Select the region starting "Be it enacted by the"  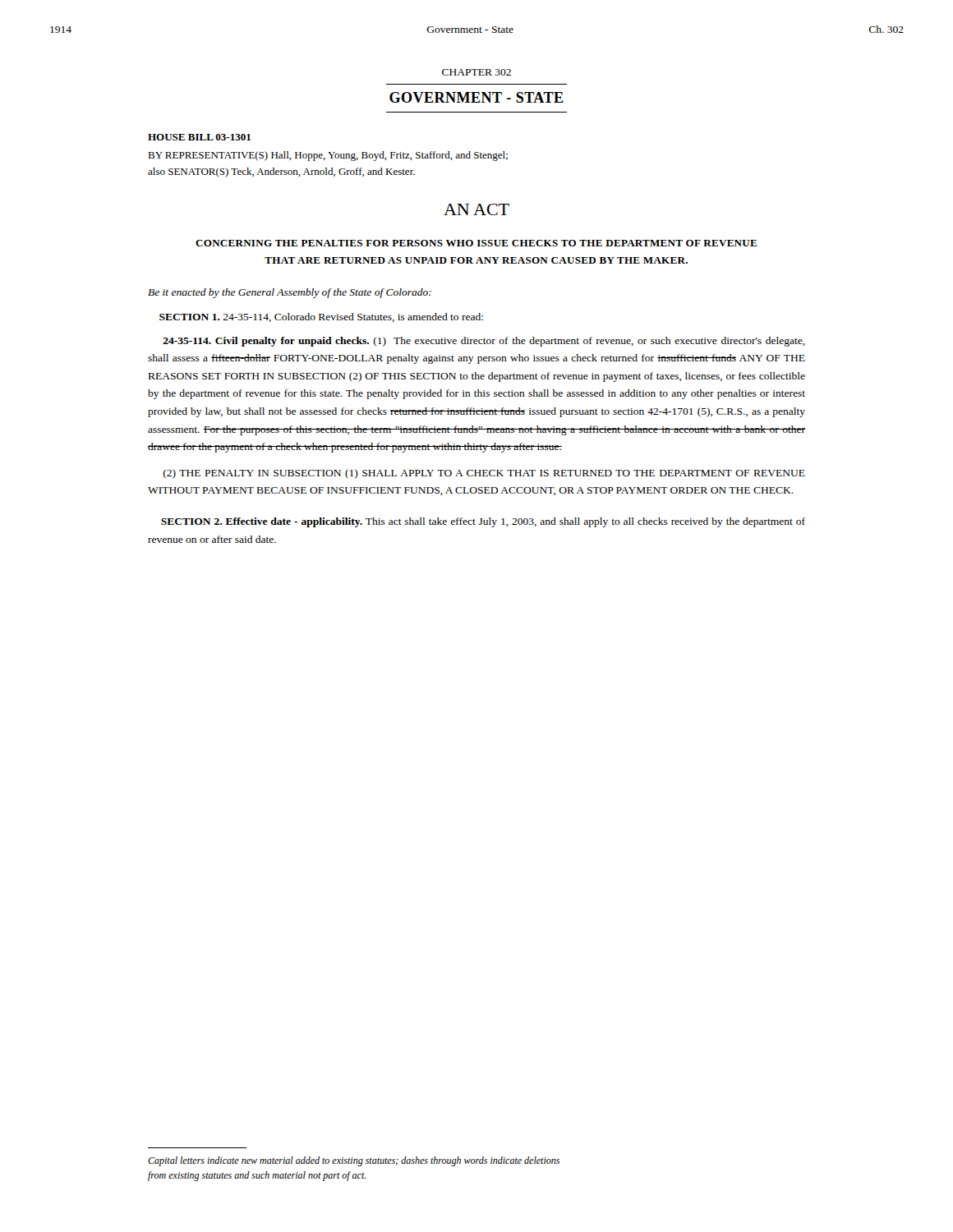(290, 292)
